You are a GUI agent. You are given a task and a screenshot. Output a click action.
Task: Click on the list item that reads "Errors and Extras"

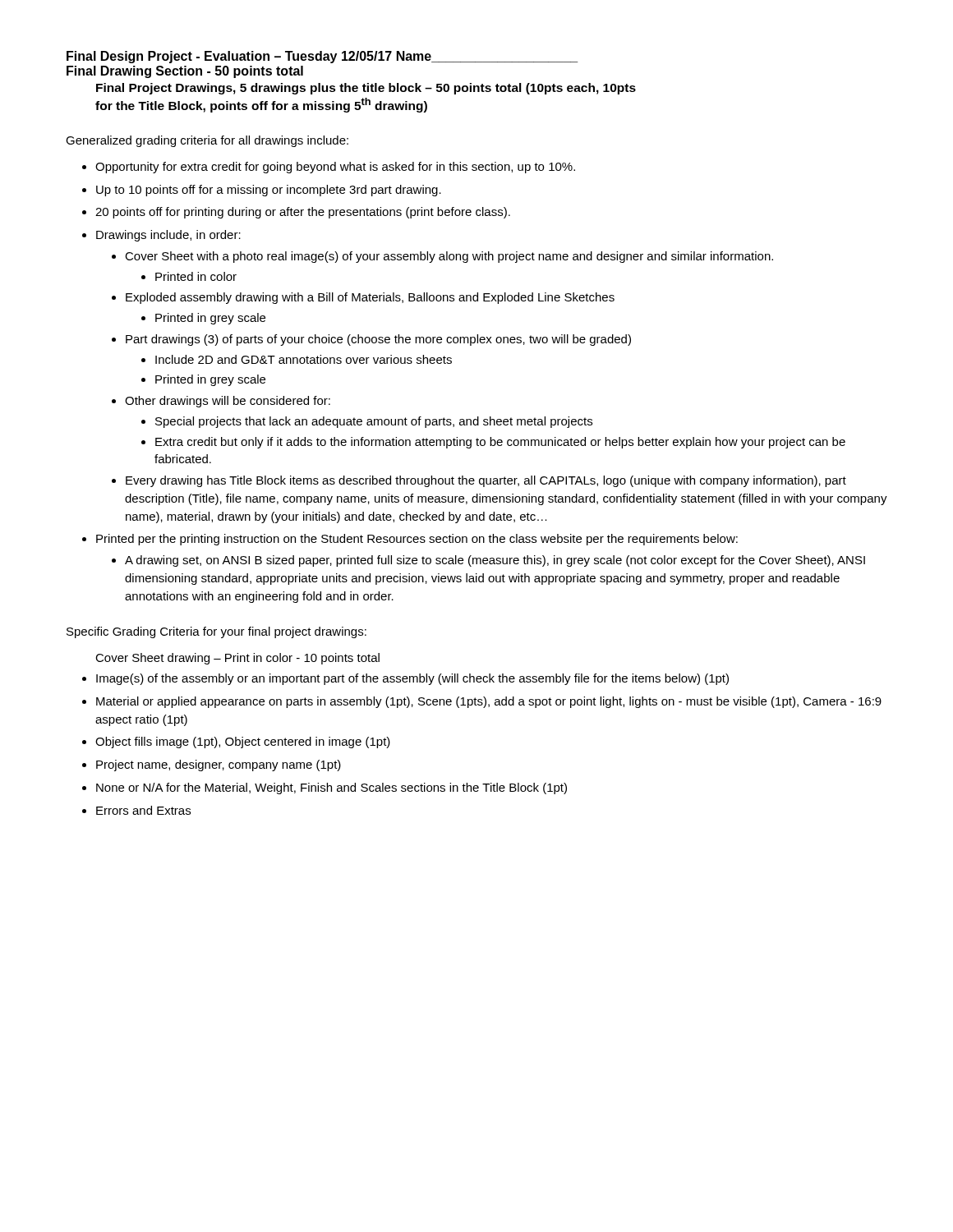143,810
